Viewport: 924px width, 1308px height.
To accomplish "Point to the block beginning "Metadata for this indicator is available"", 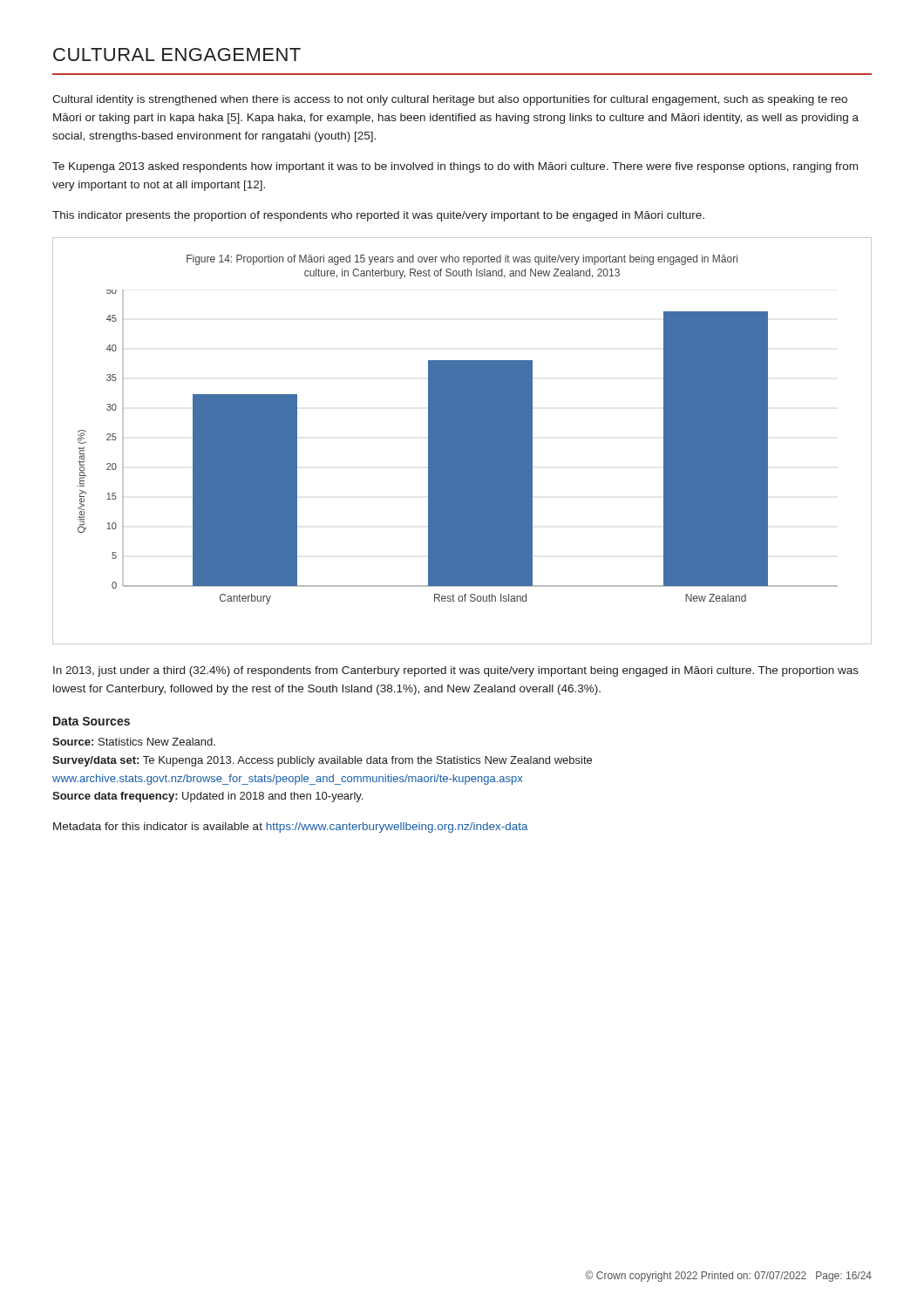I will click(x=290, y=826).
